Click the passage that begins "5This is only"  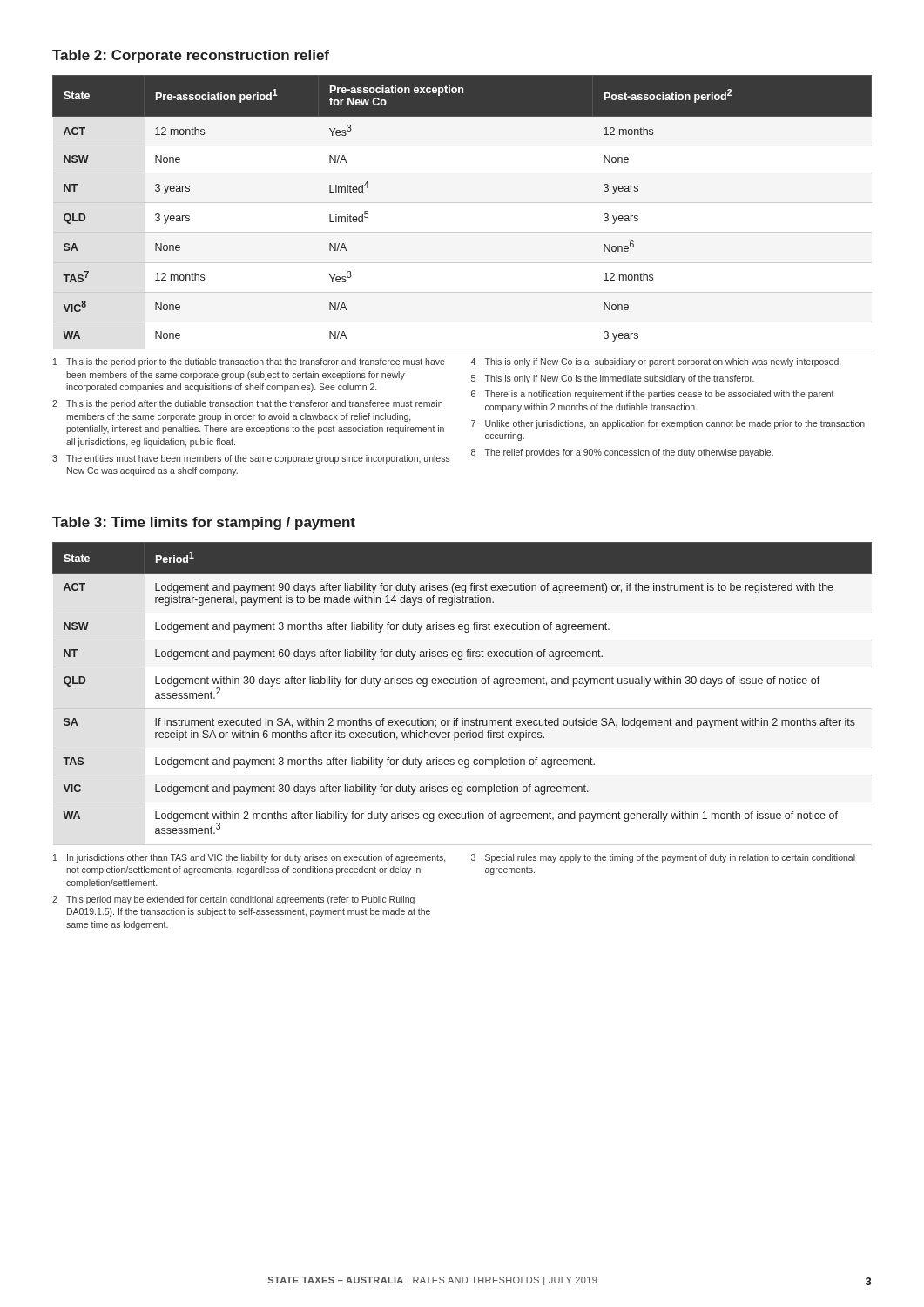point(613,378)
